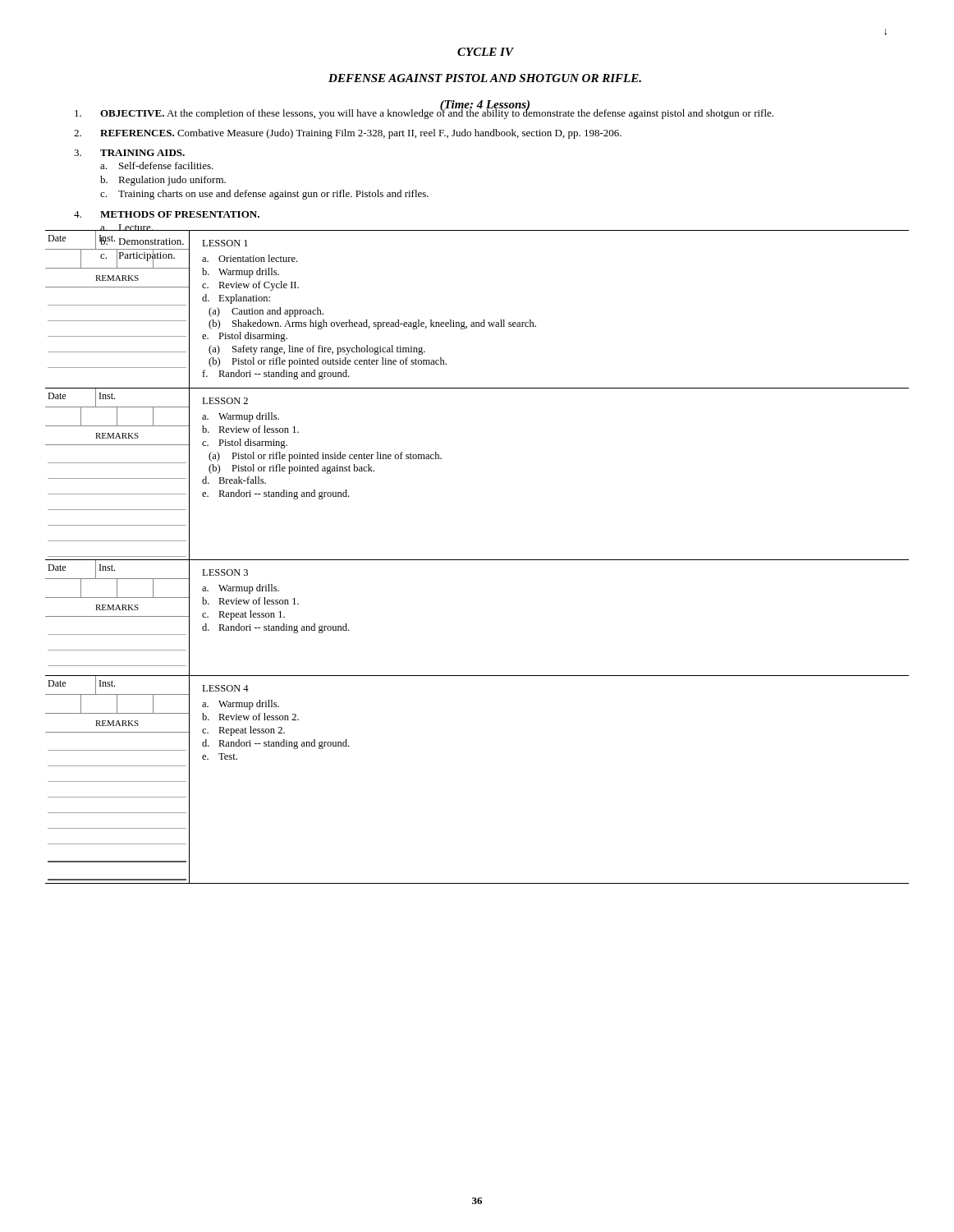
Task: Locate the title that says "CYCLE IV DEFENSE"
Action: 485,78
